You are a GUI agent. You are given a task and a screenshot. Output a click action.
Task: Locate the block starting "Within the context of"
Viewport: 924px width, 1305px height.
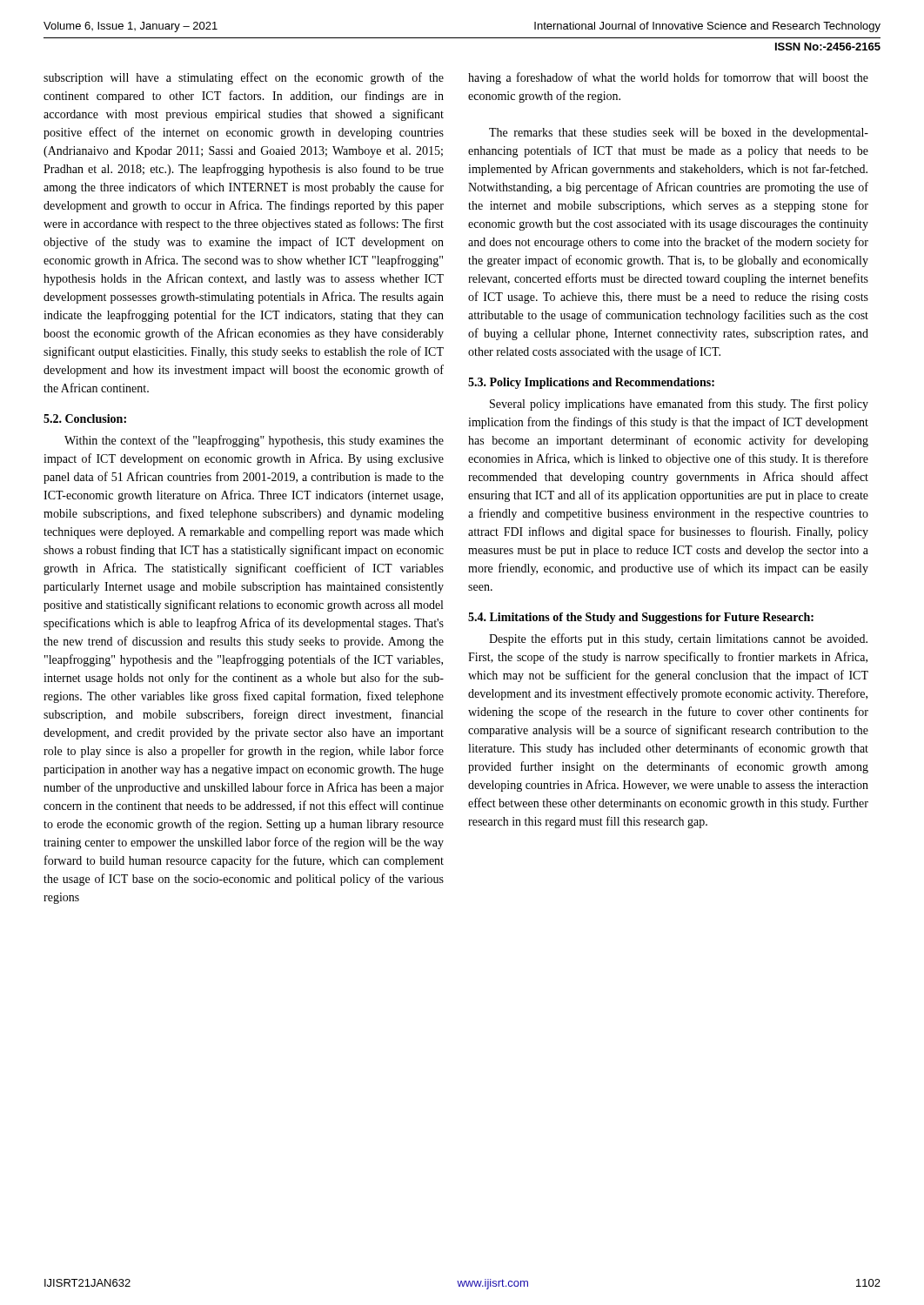244,669
